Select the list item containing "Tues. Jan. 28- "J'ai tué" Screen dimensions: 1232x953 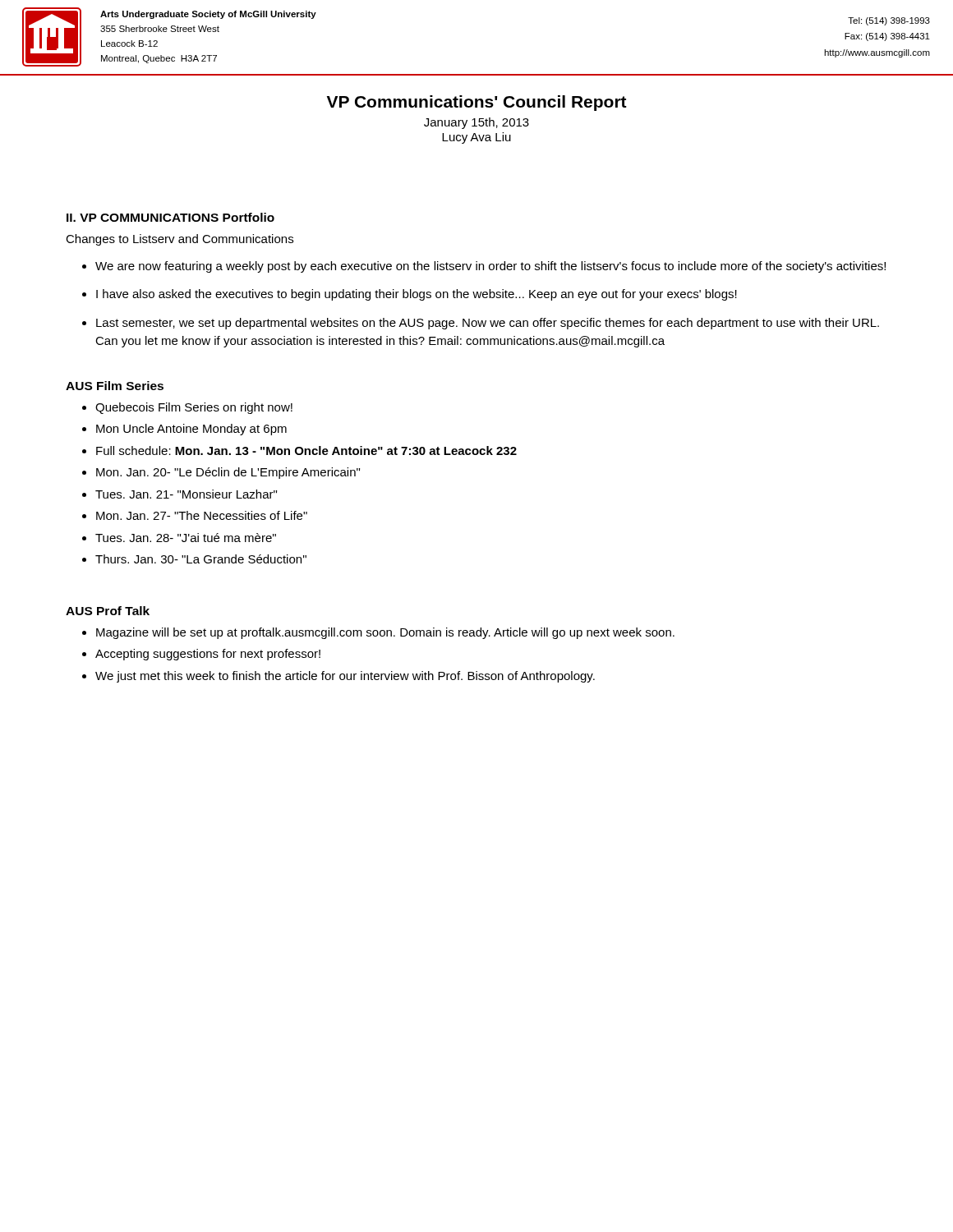coord(186,537)
